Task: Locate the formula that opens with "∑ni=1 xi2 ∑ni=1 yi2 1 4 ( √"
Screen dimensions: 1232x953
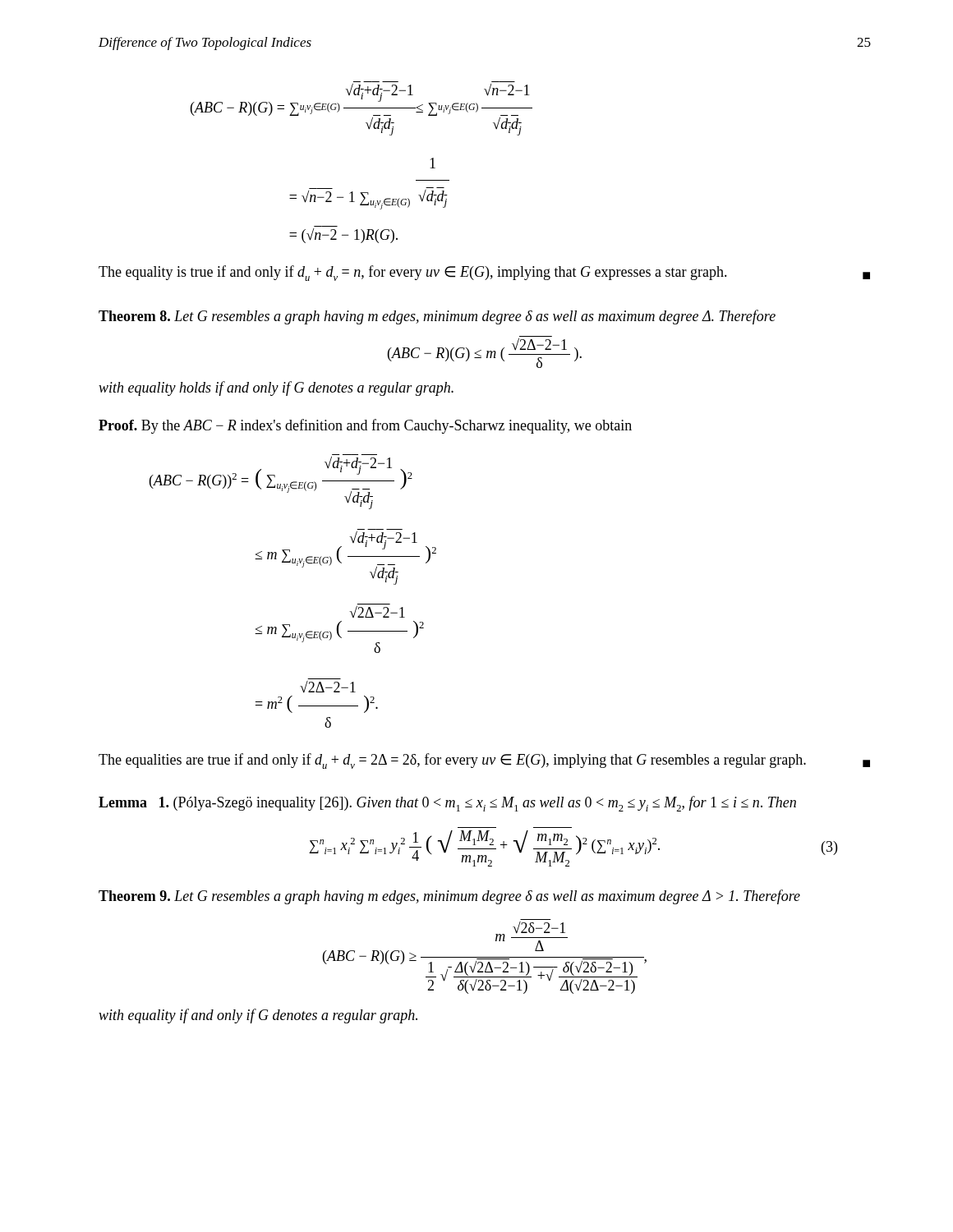Action: [x=485, y=847]
